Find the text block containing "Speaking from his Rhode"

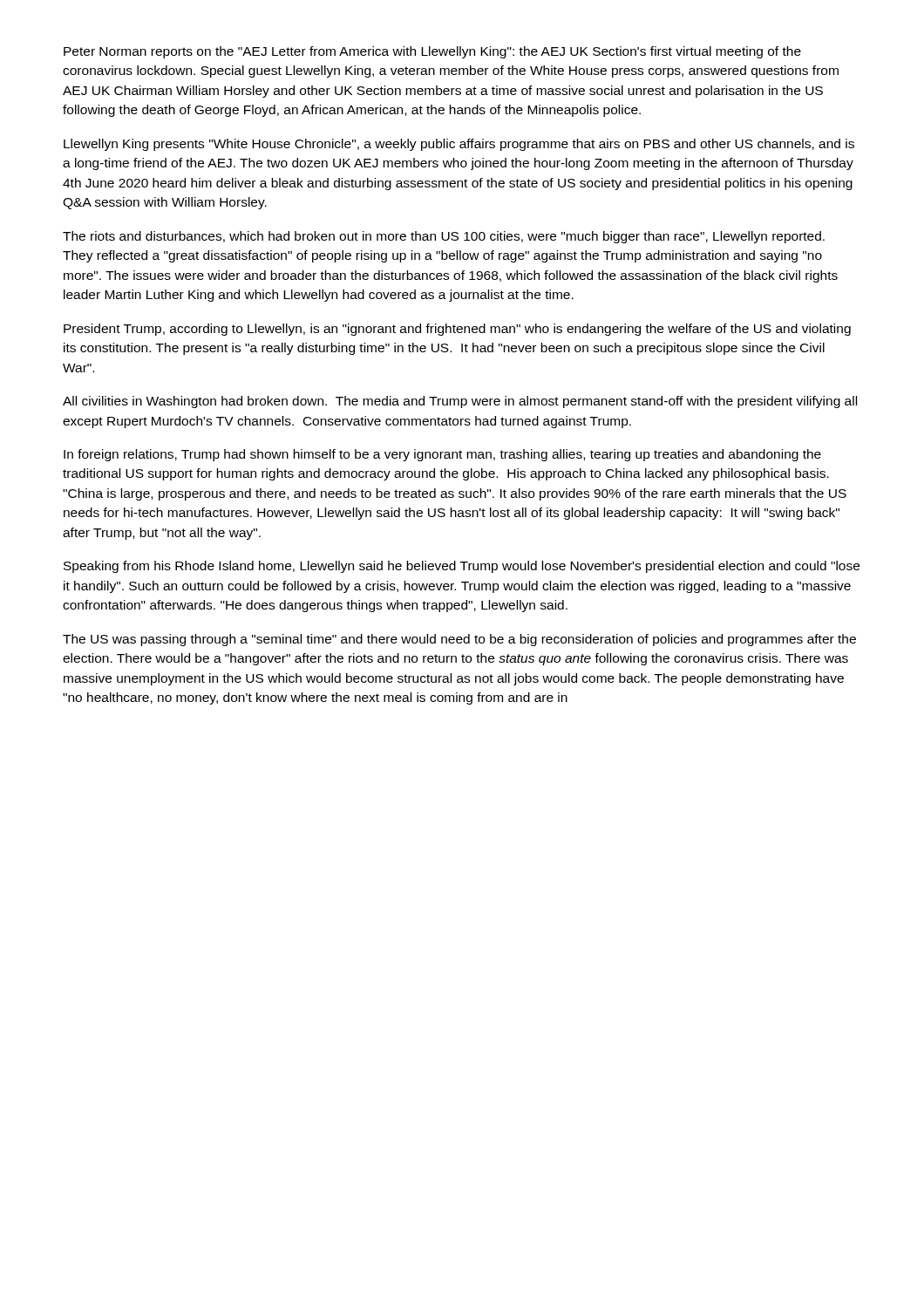coord(461,585)
